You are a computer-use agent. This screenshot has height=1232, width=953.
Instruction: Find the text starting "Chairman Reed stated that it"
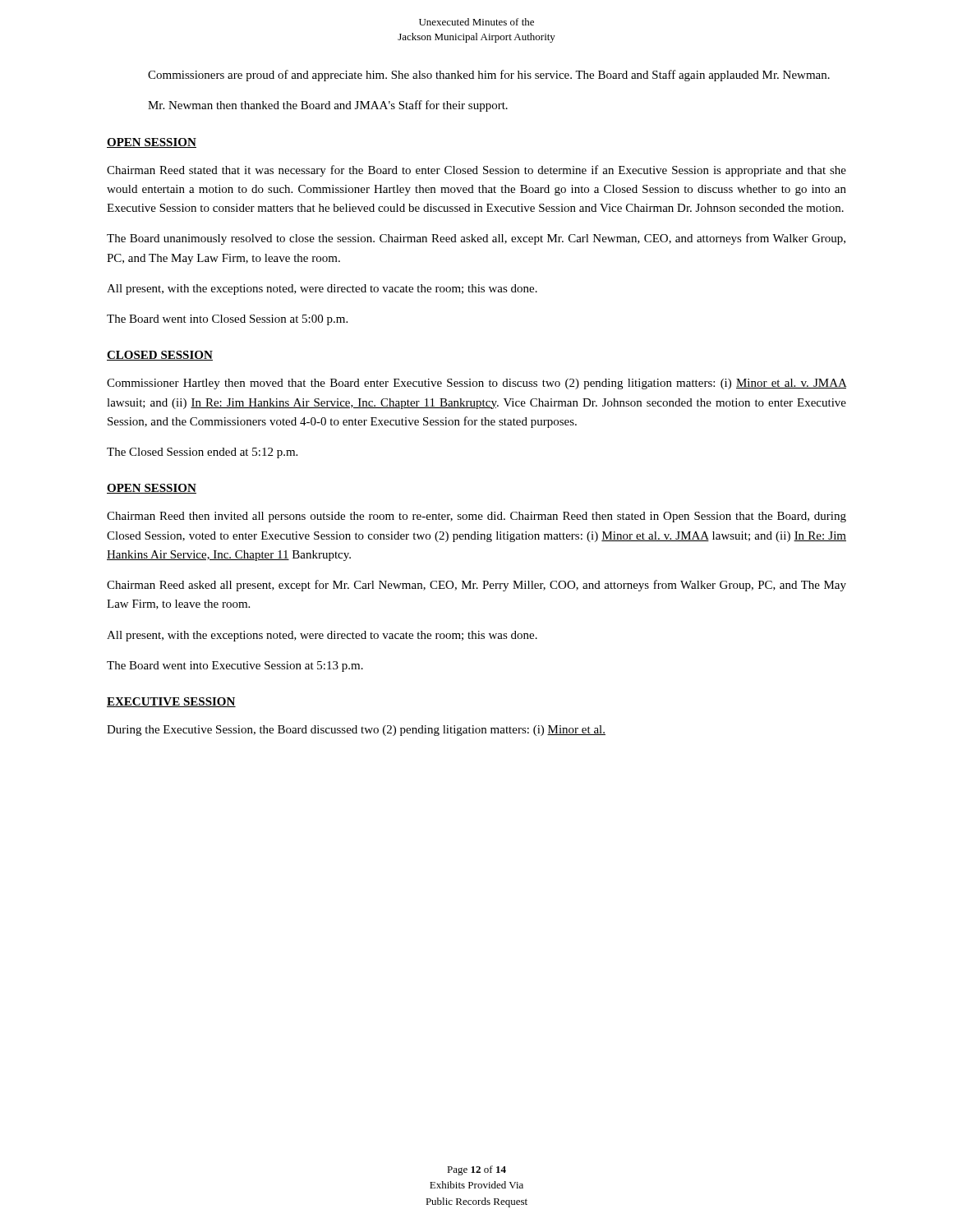[x=476, y=189]
